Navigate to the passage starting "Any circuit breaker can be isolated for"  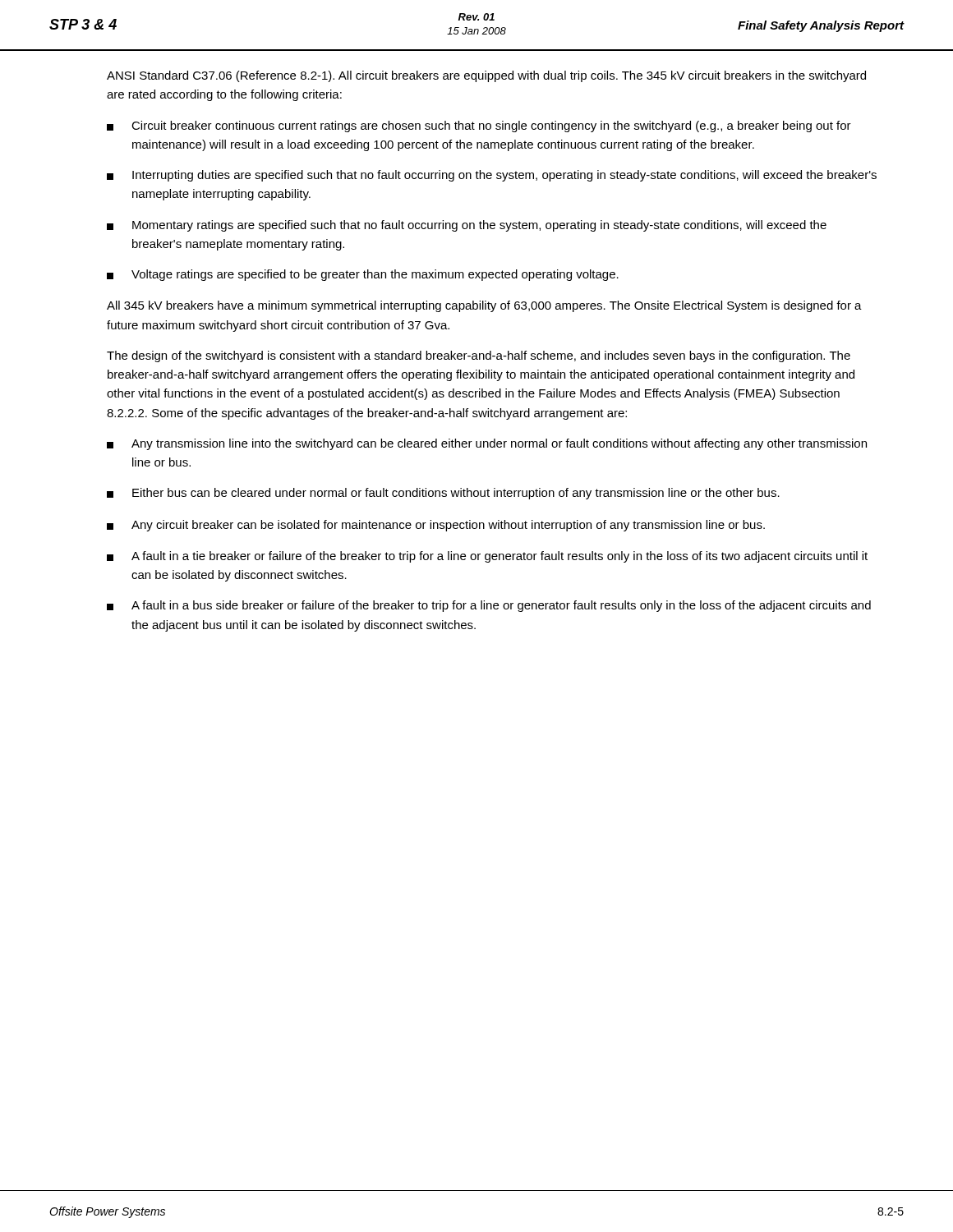(x=493, y=525)
